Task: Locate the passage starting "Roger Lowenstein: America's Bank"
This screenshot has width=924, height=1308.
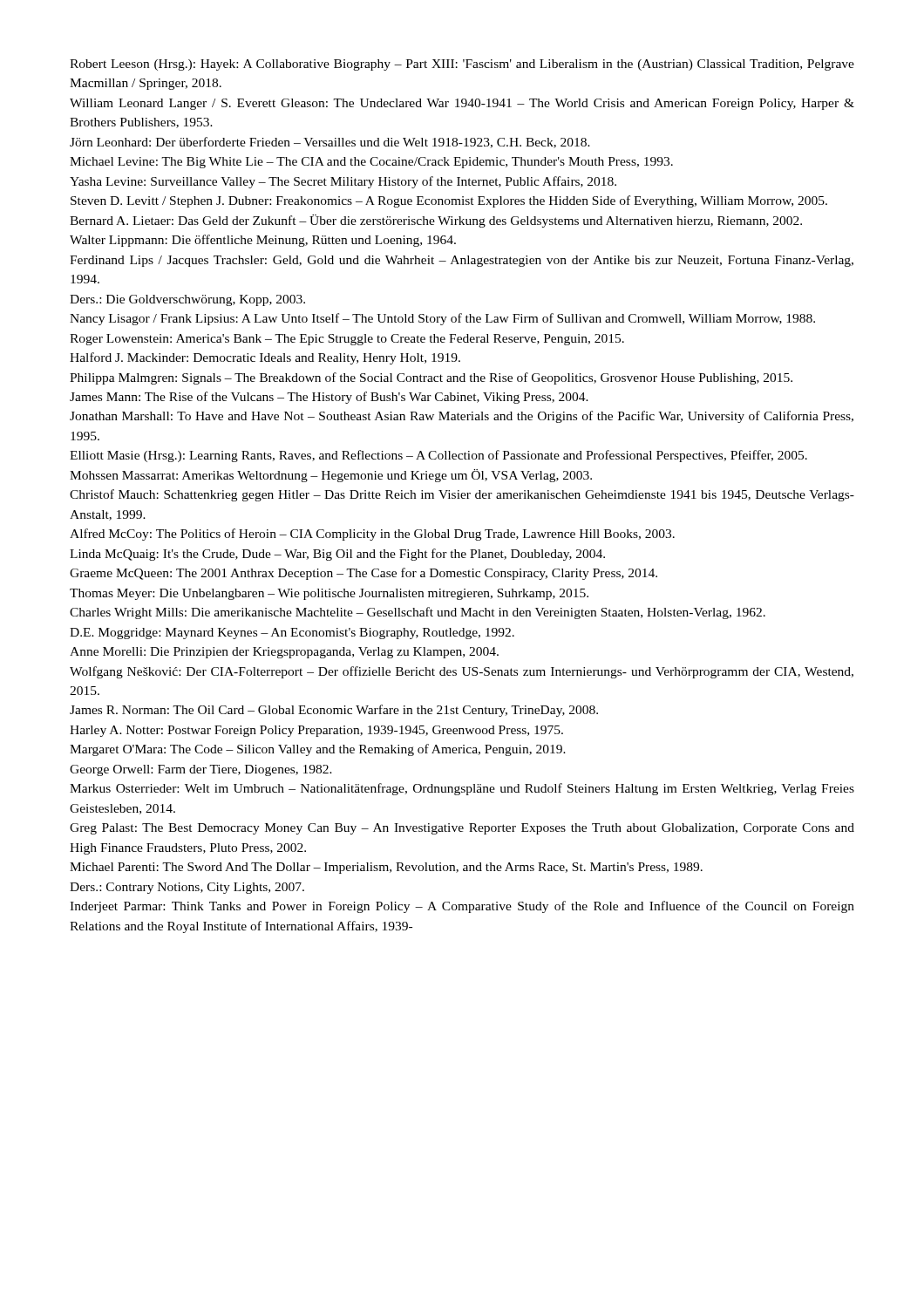Action: point(347,338)
